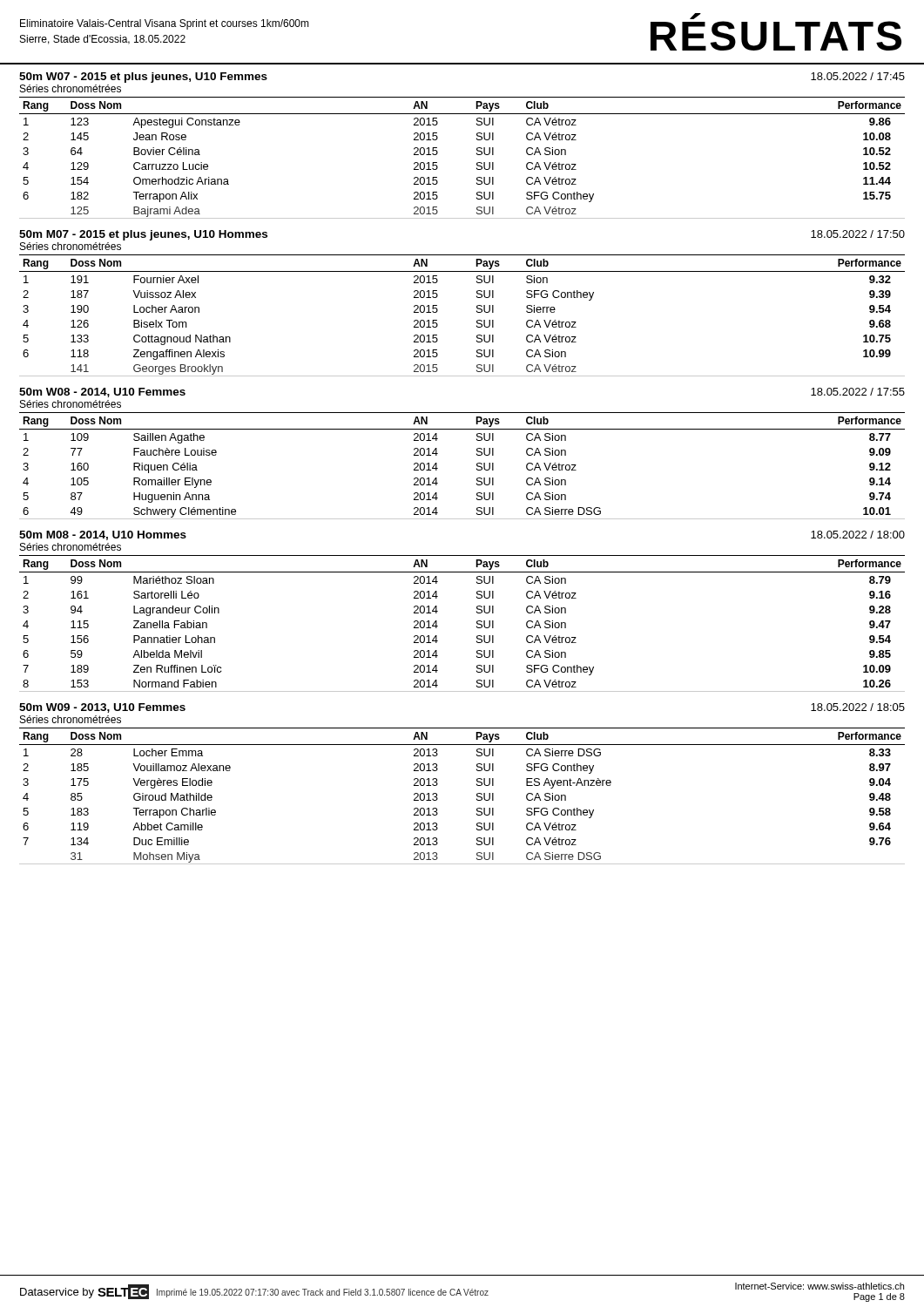Click on the table containing "Zengaffinen Alexis"

click(x=462, y=315)
